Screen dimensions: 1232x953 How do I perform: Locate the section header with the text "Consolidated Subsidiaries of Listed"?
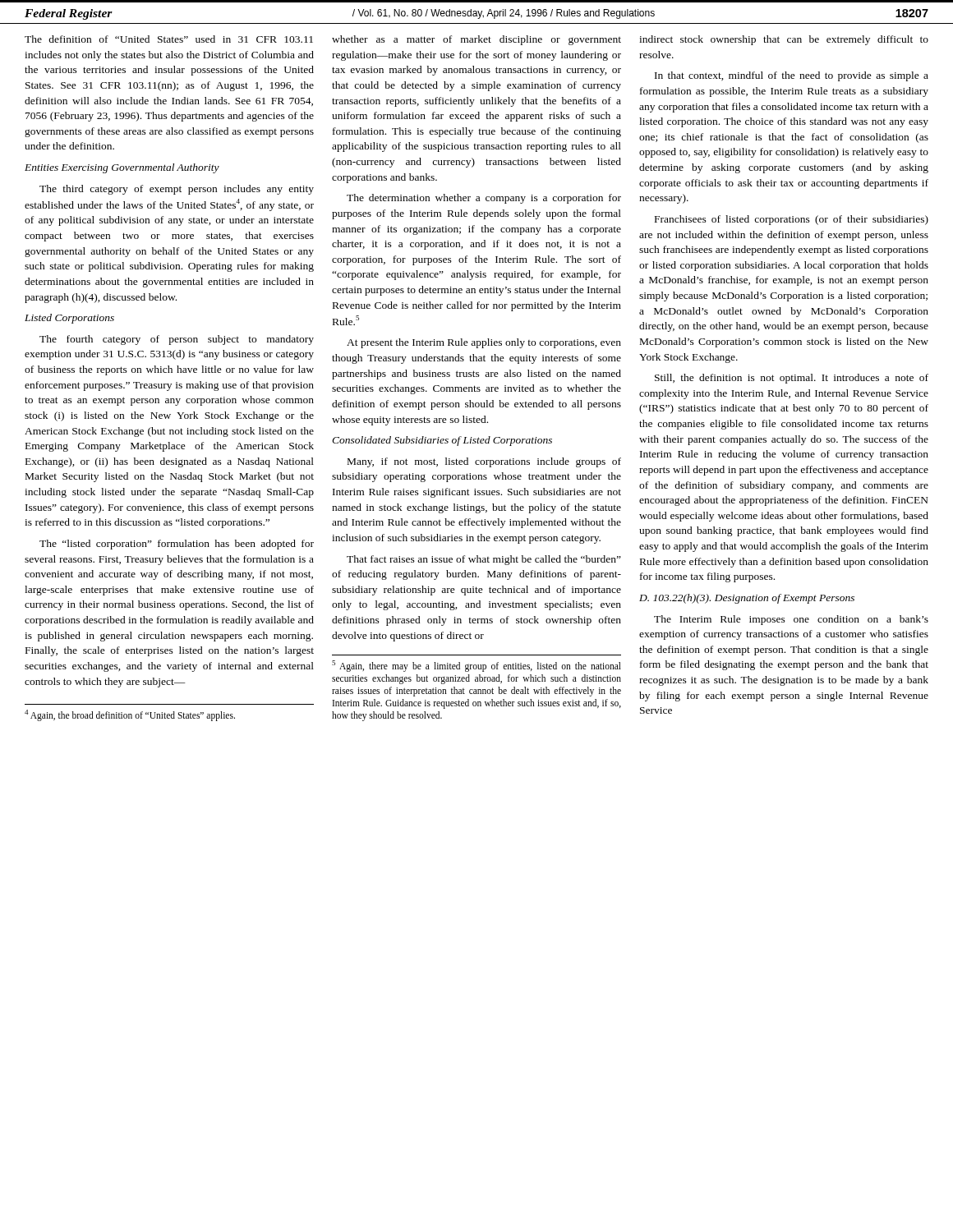pos(476,441)
